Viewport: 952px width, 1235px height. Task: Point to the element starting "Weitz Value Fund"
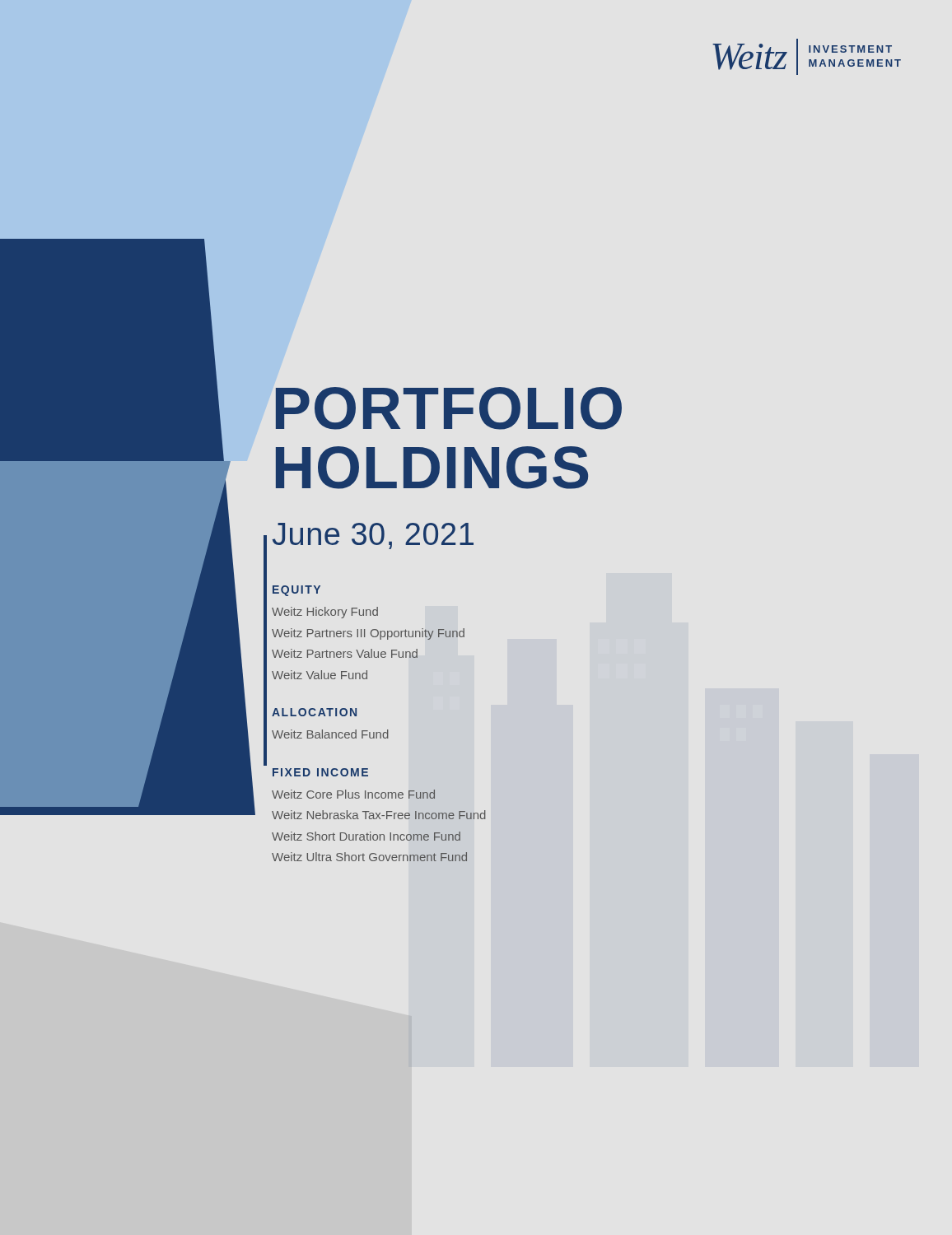[320, 675]
